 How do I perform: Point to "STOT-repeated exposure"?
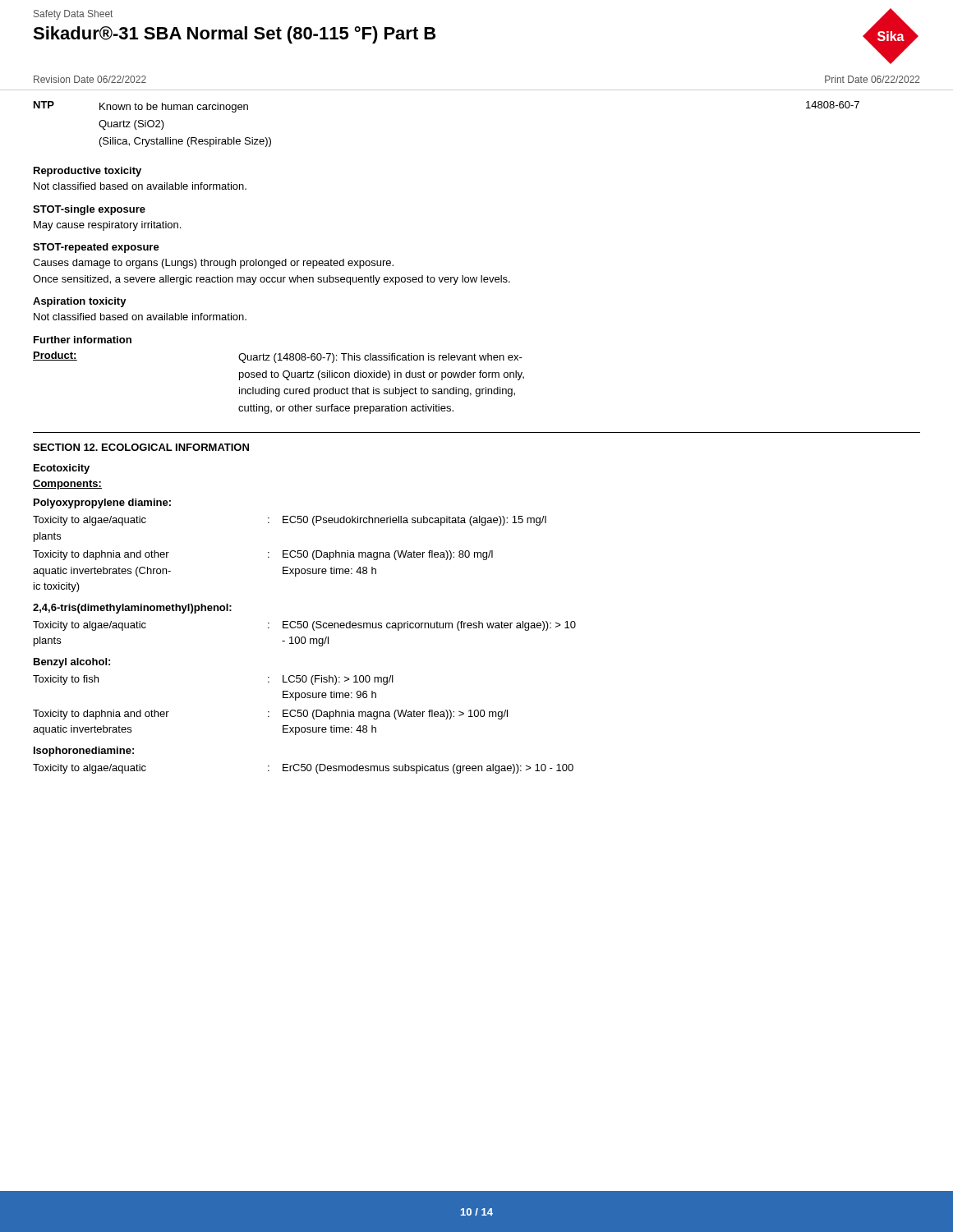[x=96, y=247]
